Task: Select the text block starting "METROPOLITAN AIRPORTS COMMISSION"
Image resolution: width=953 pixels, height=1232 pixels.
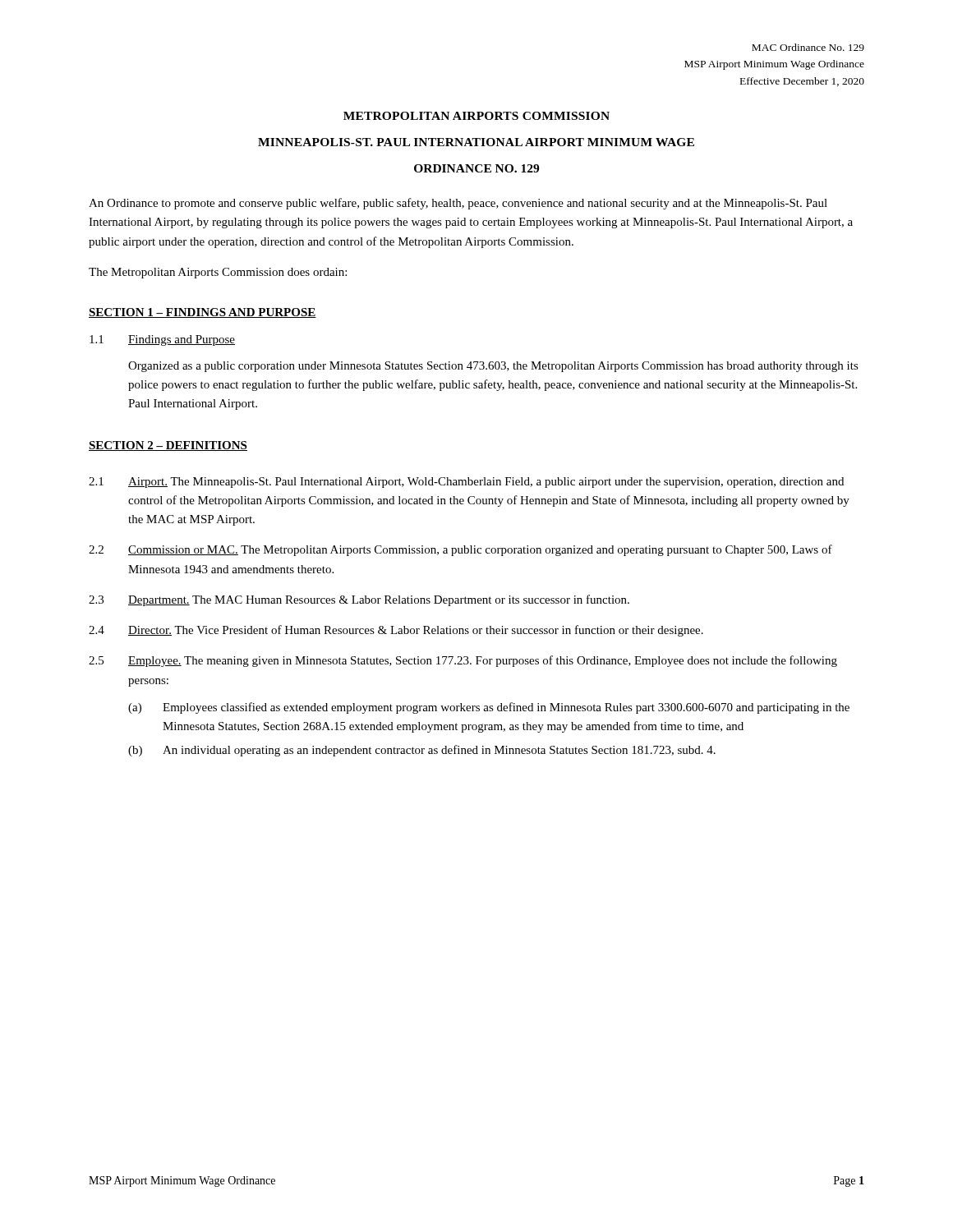Action: [476, 115]
